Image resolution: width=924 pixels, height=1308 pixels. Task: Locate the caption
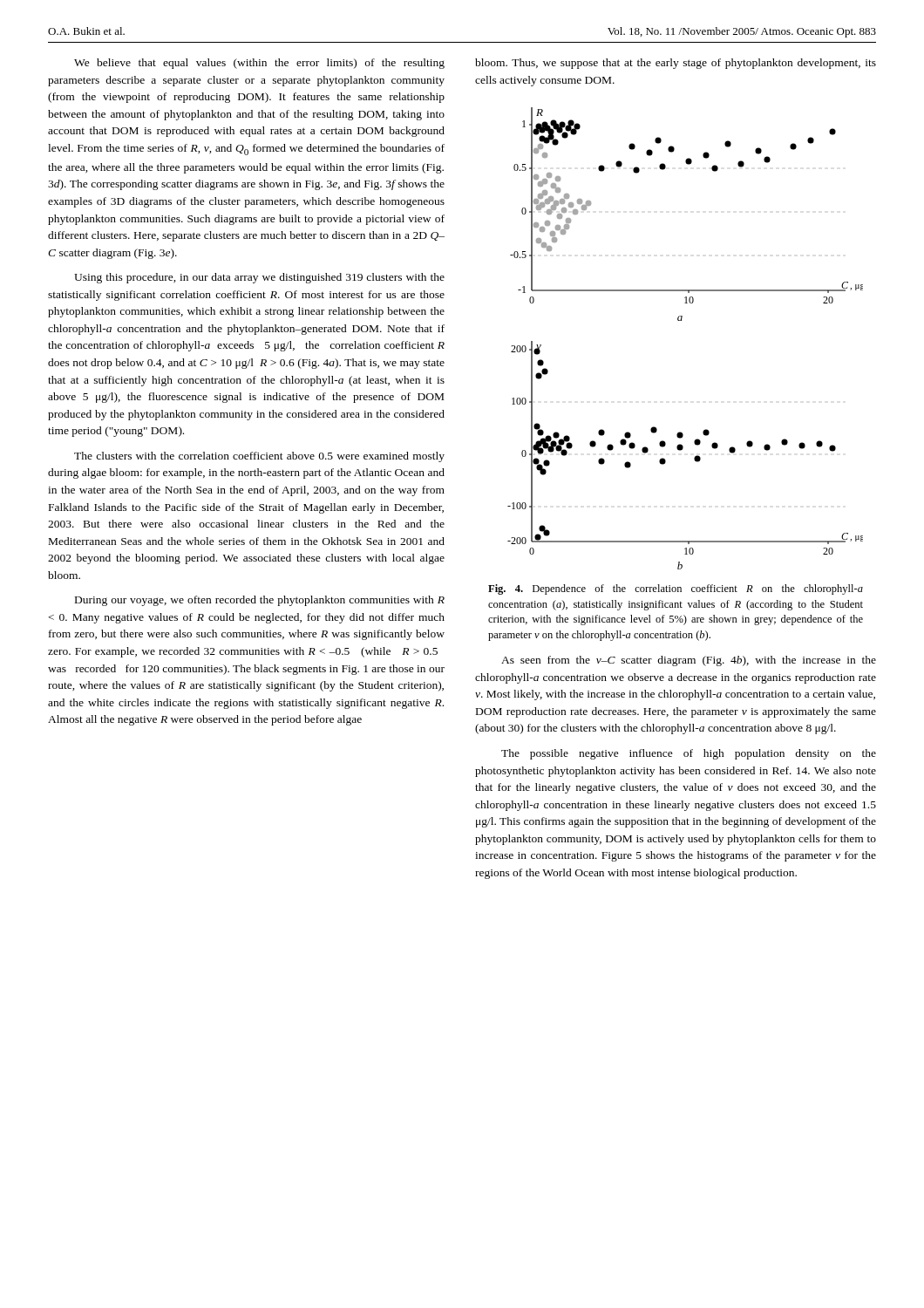click(676, 612)
